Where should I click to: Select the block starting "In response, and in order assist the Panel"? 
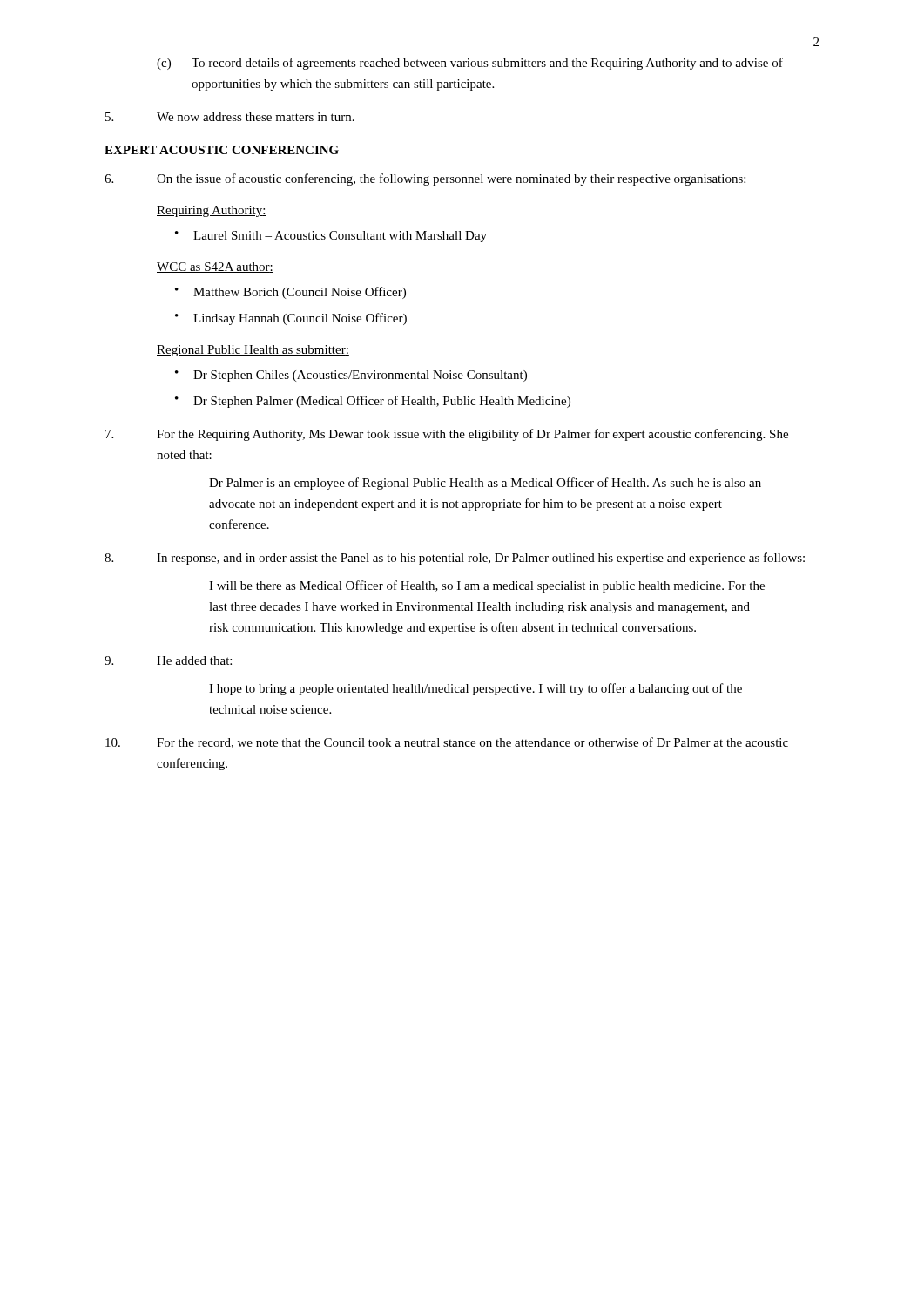pos(462,557)
